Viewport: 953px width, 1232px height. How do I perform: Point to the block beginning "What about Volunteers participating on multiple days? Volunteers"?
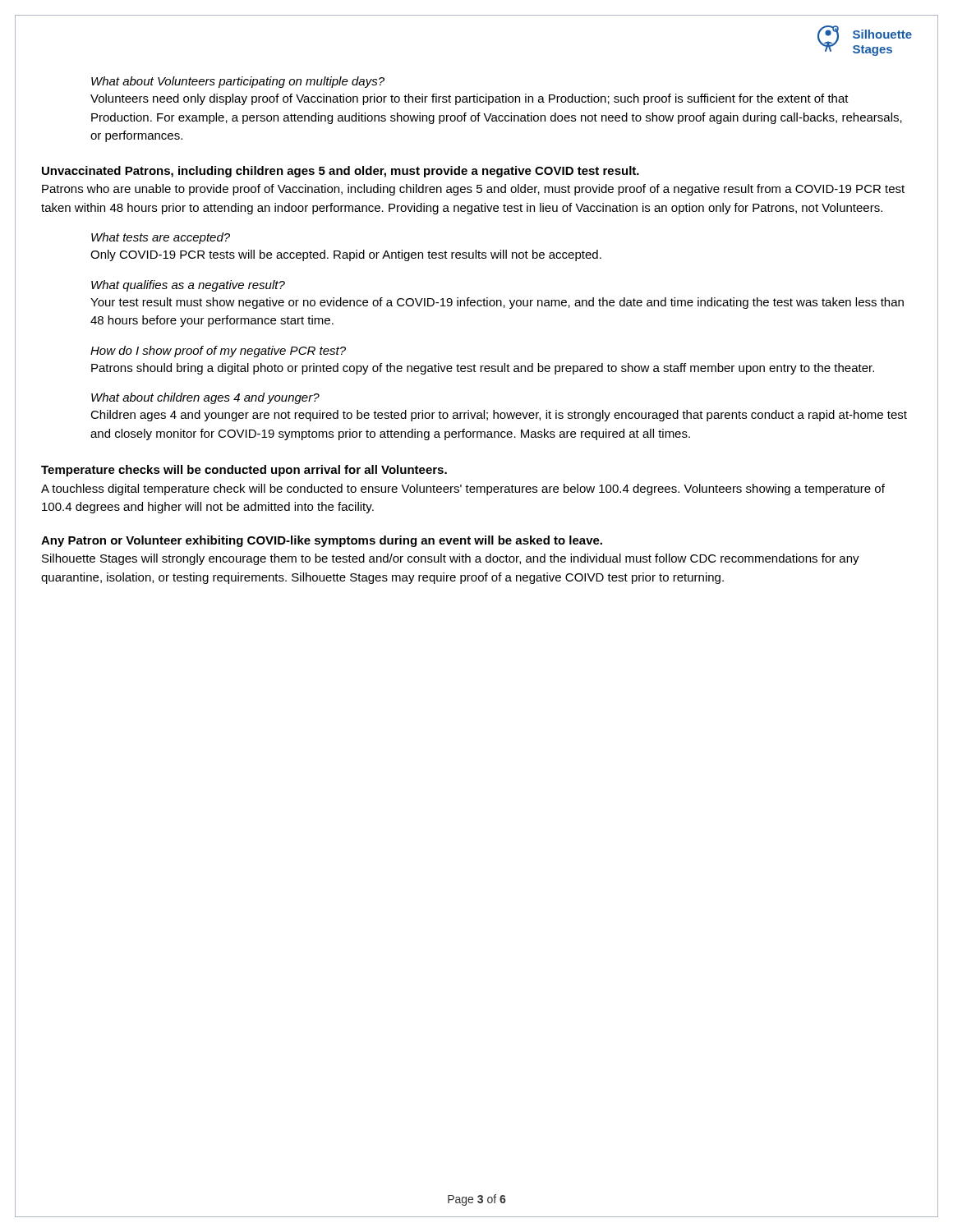click(501, 109)
